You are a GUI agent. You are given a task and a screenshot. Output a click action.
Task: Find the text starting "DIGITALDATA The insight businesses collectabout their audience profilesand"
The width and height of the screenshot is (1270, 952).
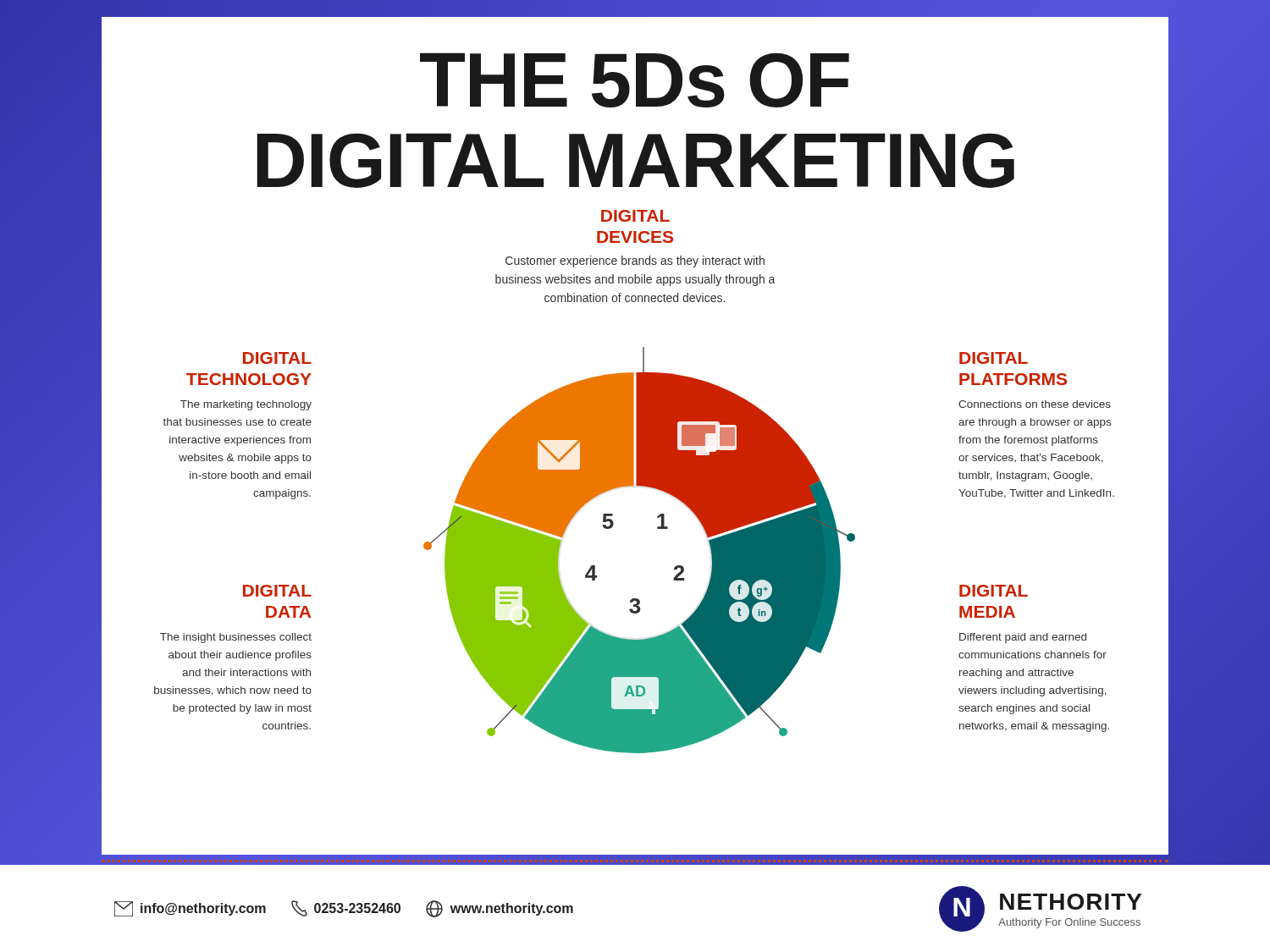coord(218,657)
